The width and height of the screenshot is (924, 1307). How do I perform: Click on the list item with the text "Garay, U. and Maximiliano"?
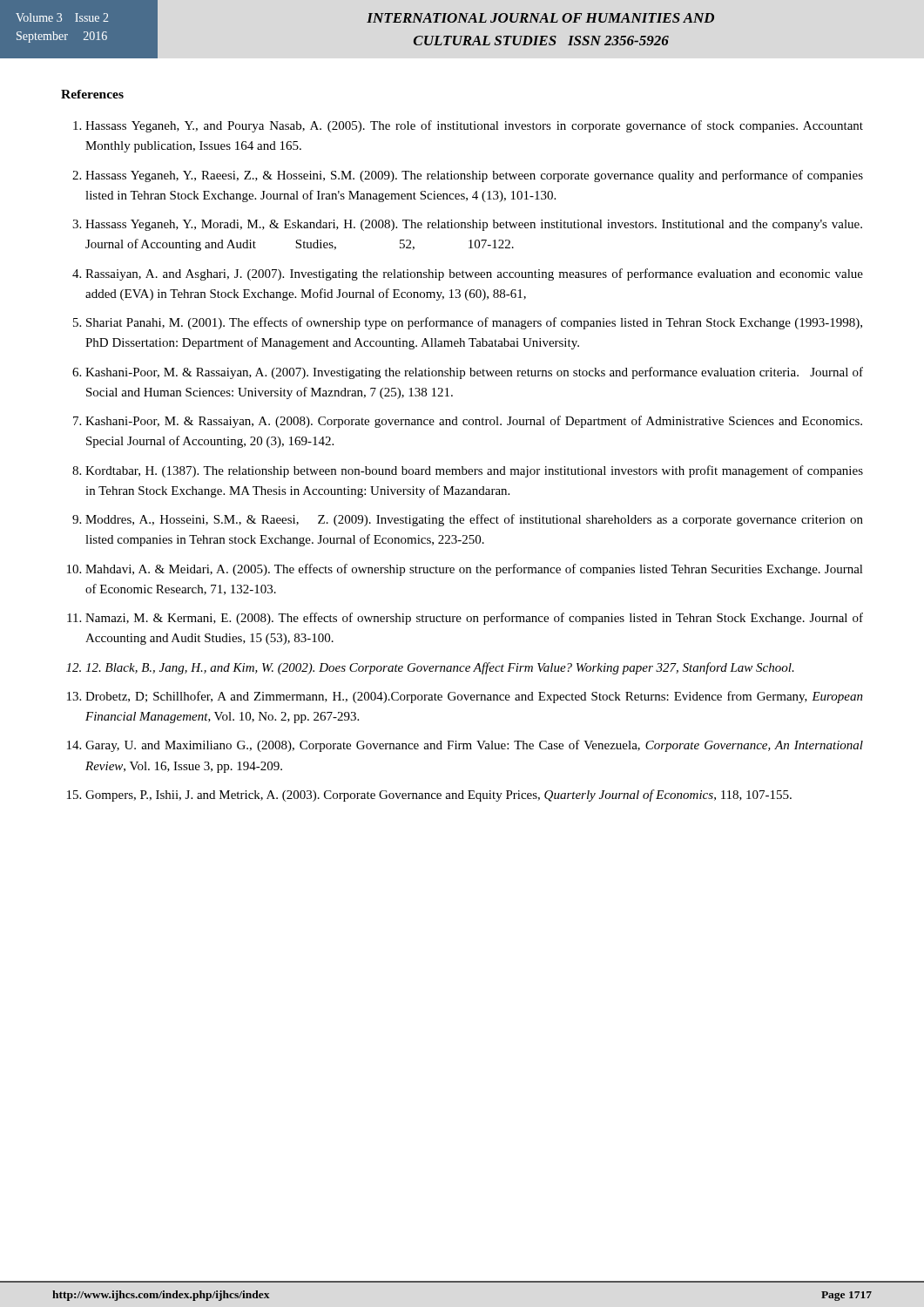474,755
